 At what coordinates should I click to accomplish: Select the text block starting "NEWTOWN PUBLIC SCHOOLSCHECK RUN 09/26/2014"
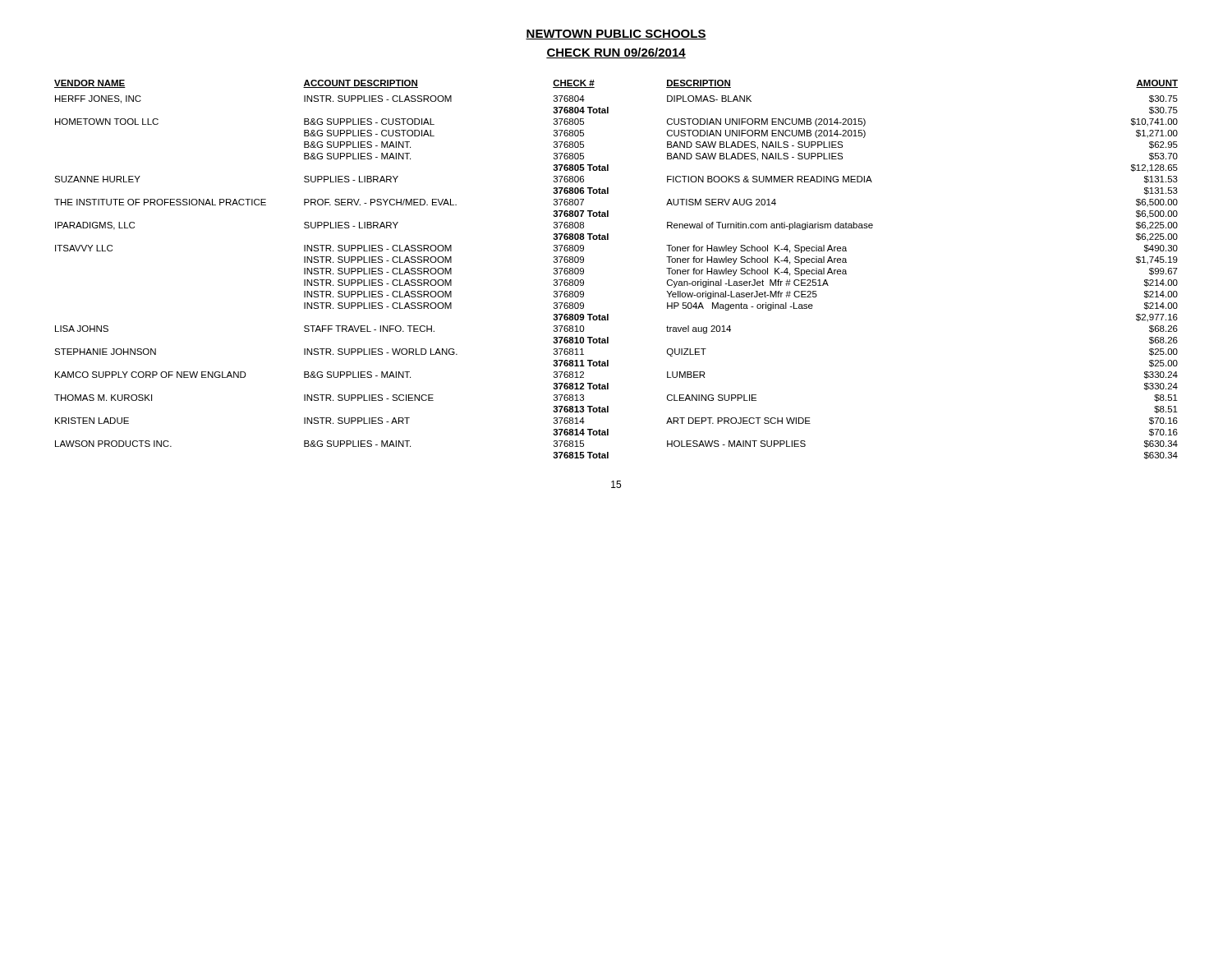coord(616,43)
